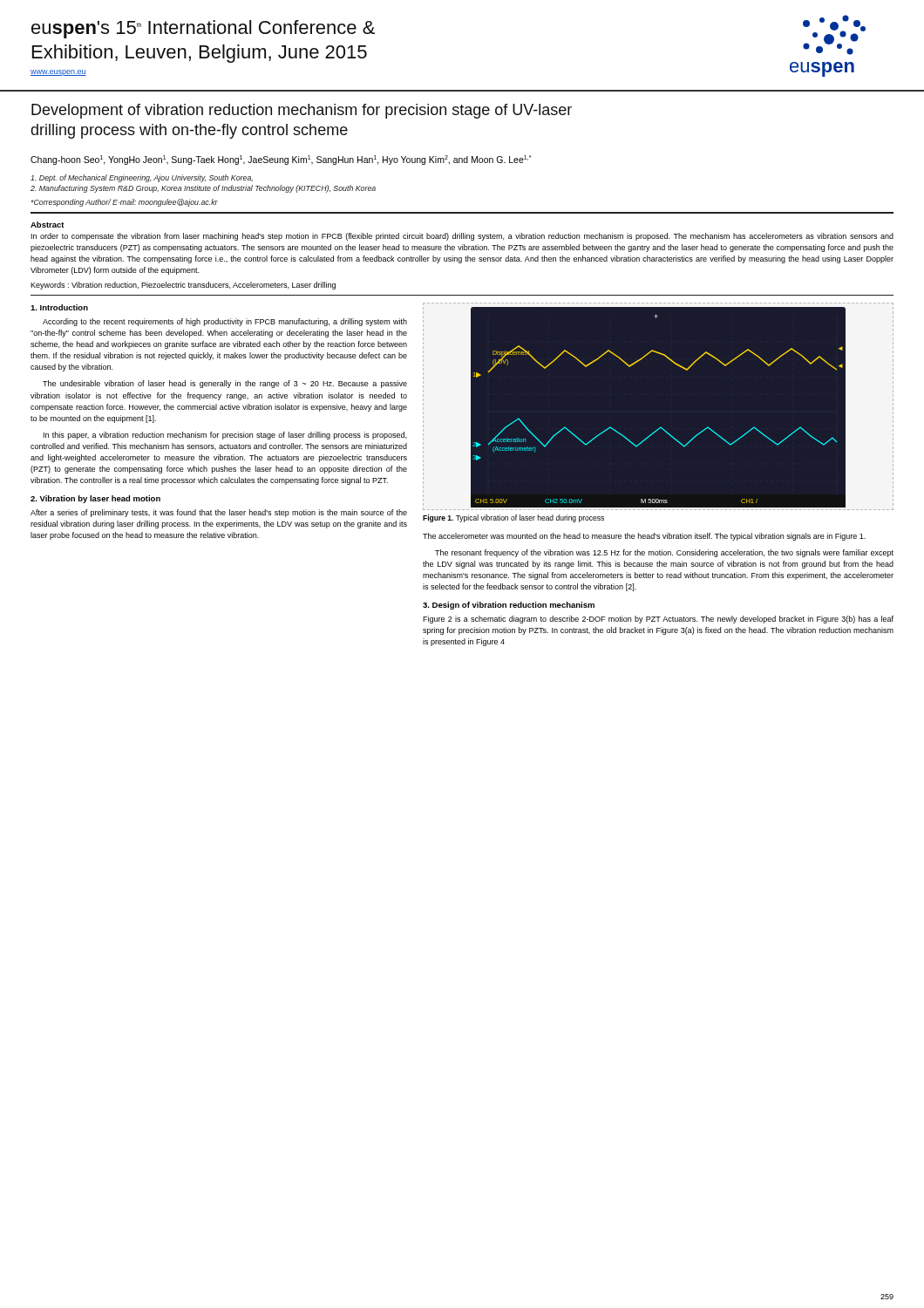The width and height of the screenshot is (924, 1308).
Task: Point to the text block starting "Figure 2 is a schematic diagram"
Action: pyautogui.click(x=658, y=631)
